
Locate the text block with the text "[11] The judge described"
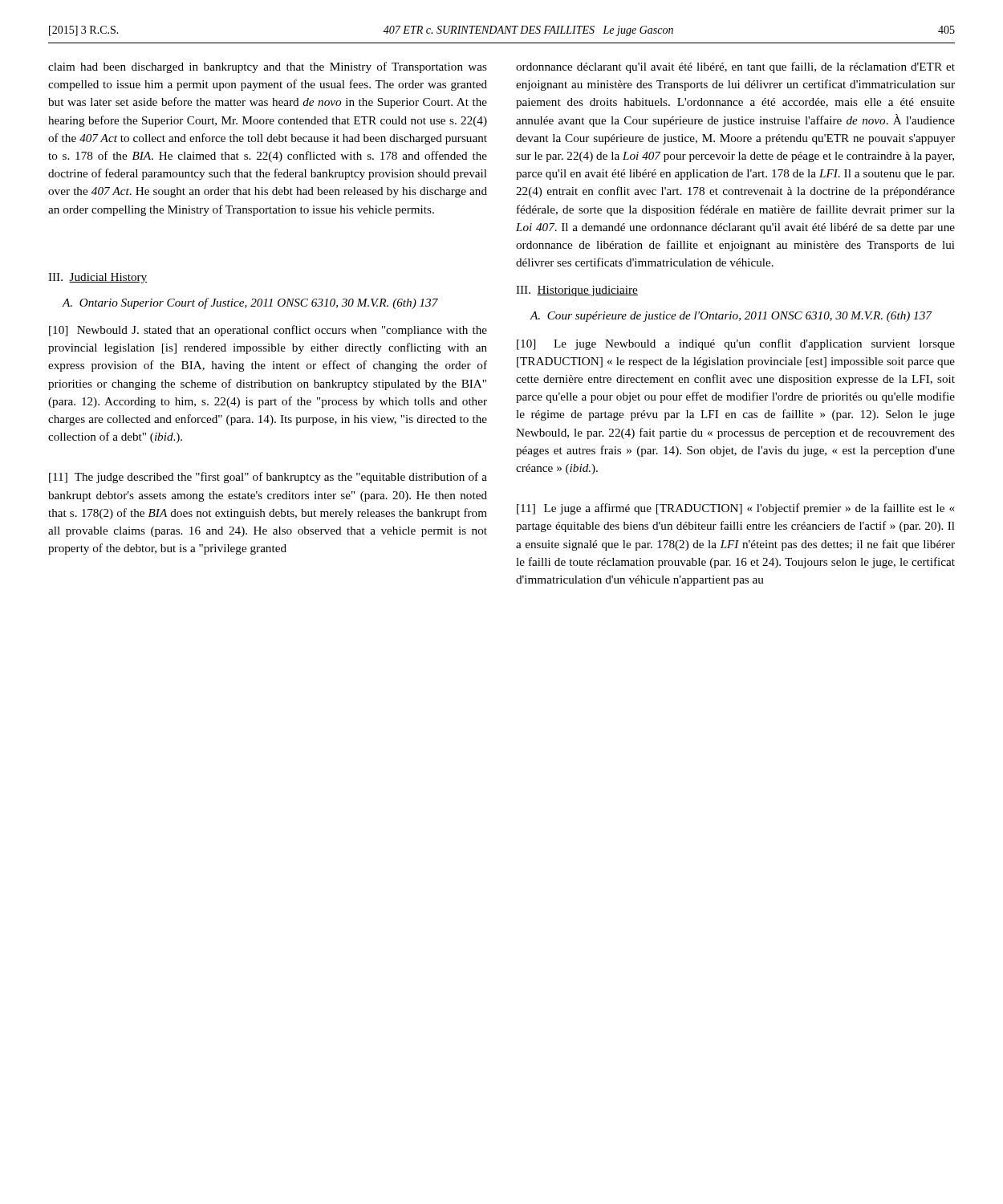268,513
